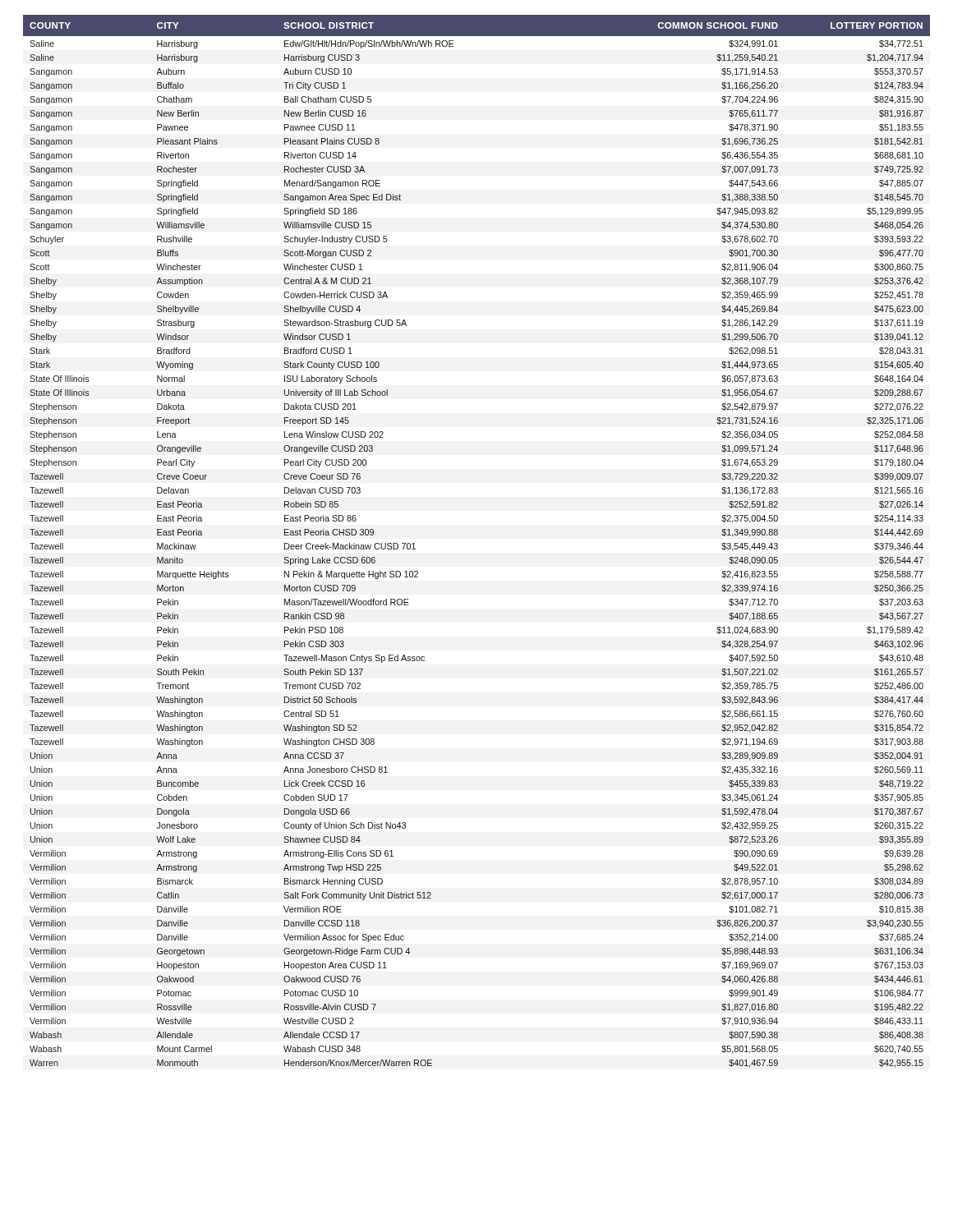The image size is (953, 1232).
Task: Click on the table containing "Rochester CUSD 3A"
Action: coord(476,542)
